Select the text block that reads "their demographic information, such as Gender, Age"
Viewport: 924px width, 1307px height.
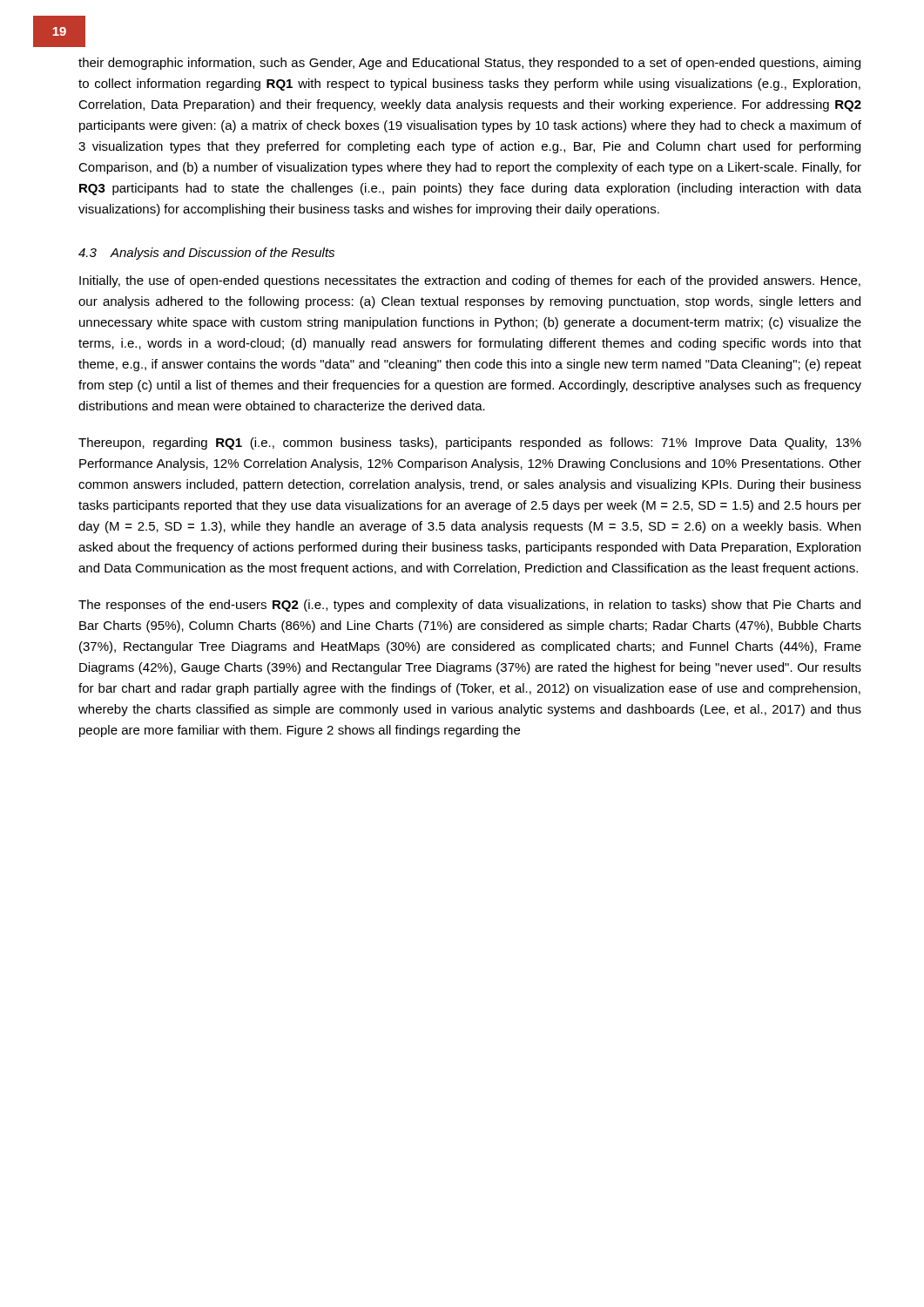click(470, 136)
